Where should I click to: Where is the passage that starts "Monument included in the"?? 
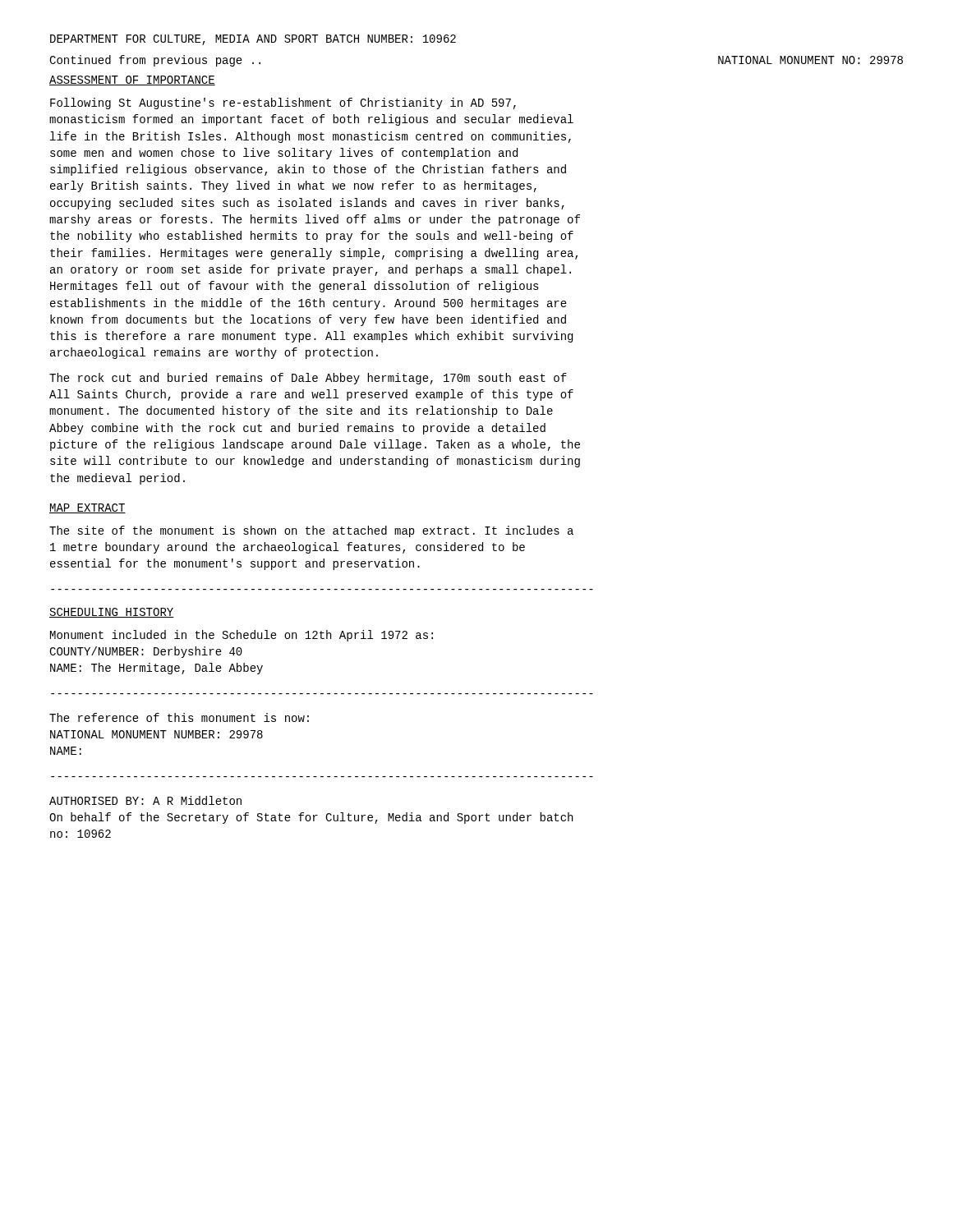[243, 652]
